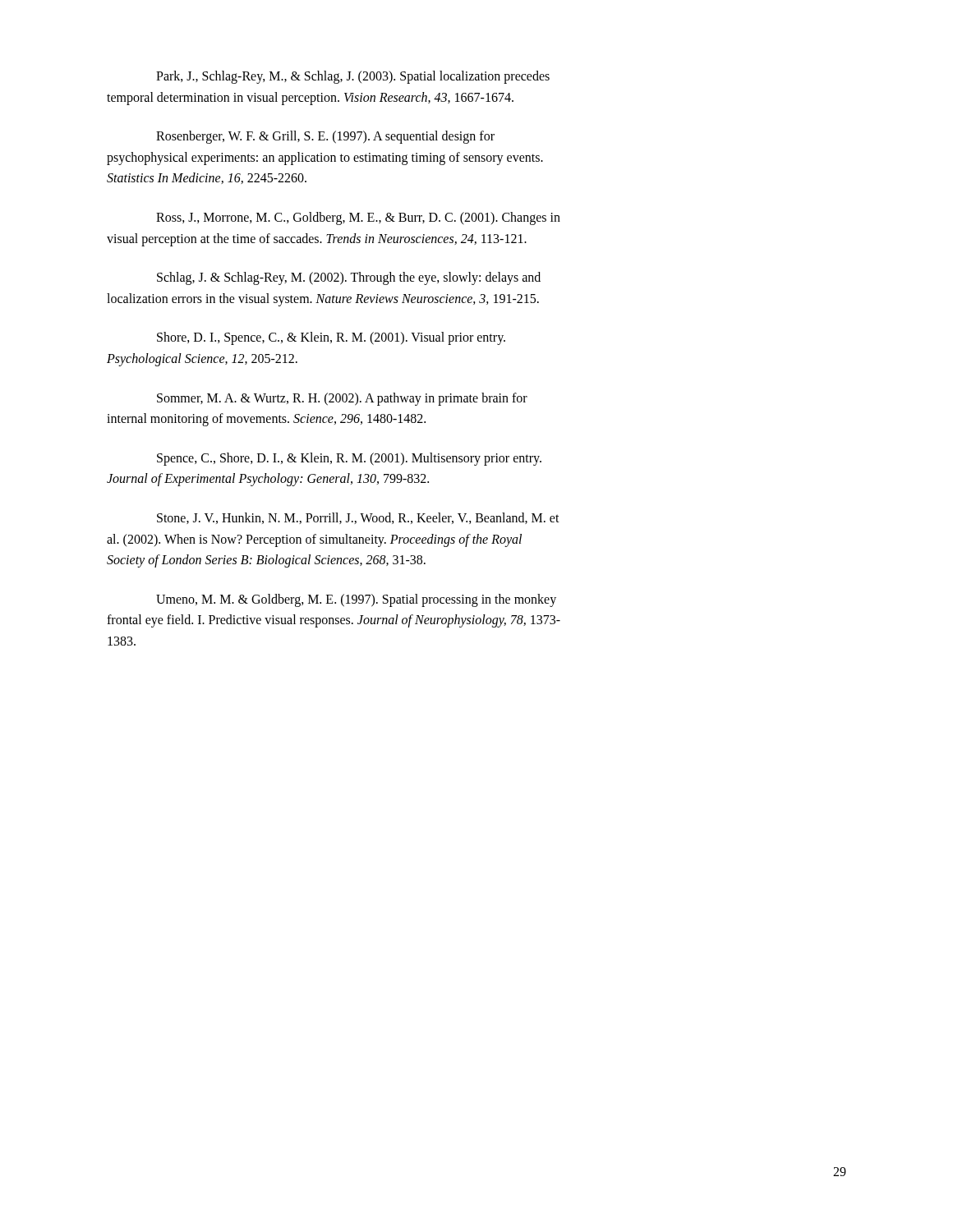
Task: Locate the region starting "Shore, D. I., Spence, C., & Klein,"
Action: tap(476, 348)
